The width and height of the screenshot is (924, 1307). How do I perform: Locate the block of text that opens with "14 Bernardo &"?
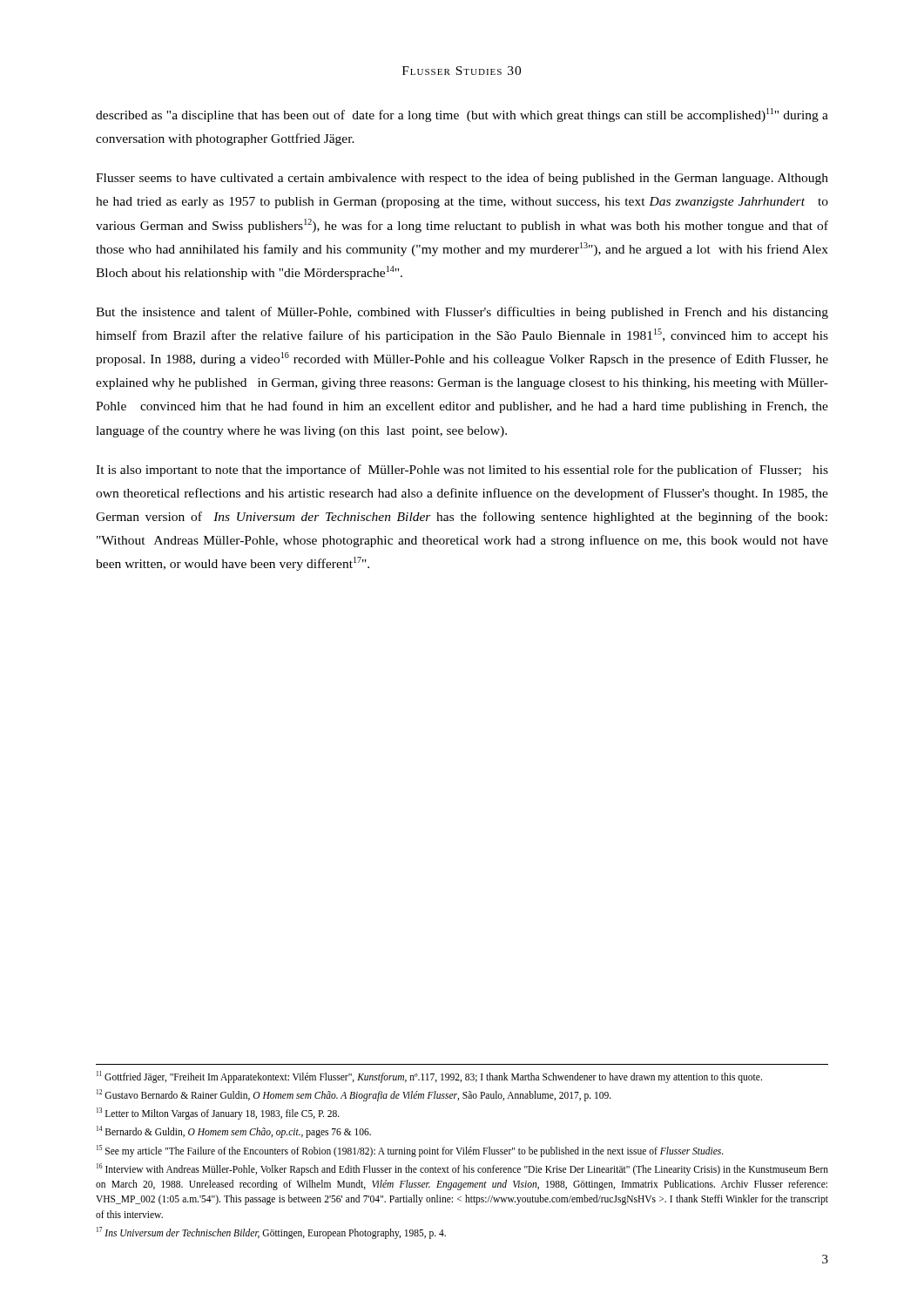234,1131
